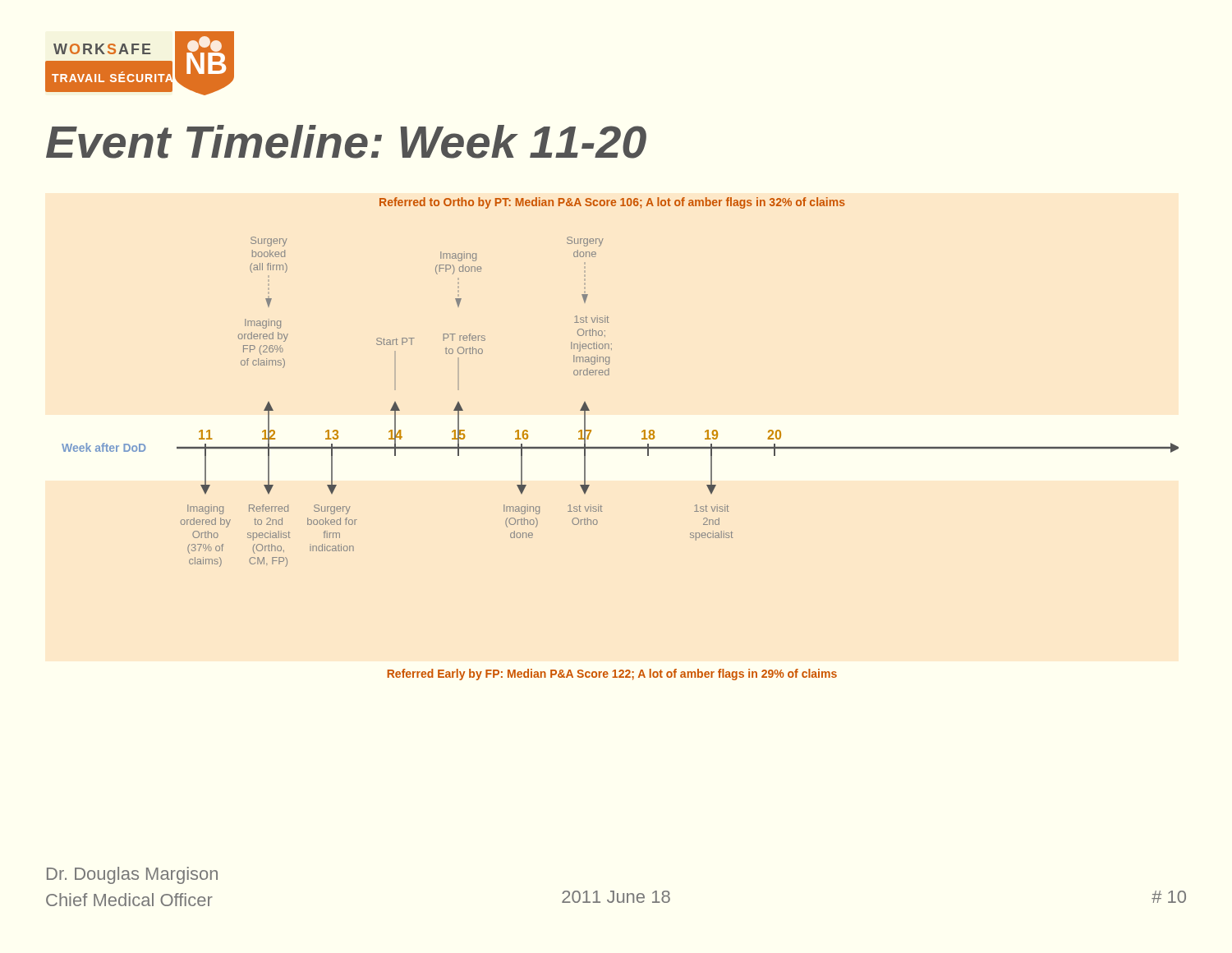
Task: Locate the text "Dr. Douglas MargisonChief Medical Officer"
Action: 132,887
